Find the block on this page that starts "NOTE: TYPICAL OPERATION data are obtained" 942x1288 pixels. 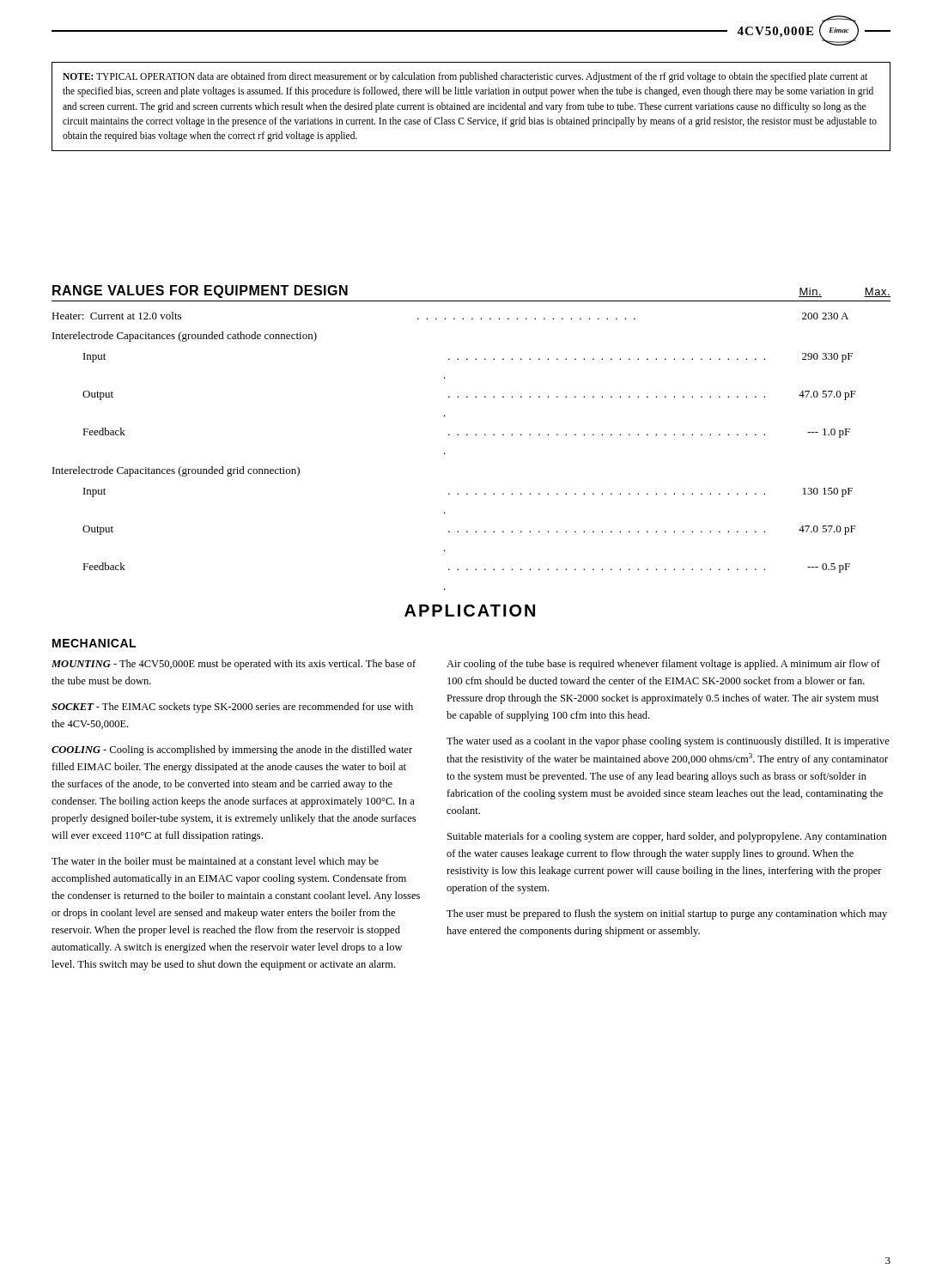pos(470,106)
